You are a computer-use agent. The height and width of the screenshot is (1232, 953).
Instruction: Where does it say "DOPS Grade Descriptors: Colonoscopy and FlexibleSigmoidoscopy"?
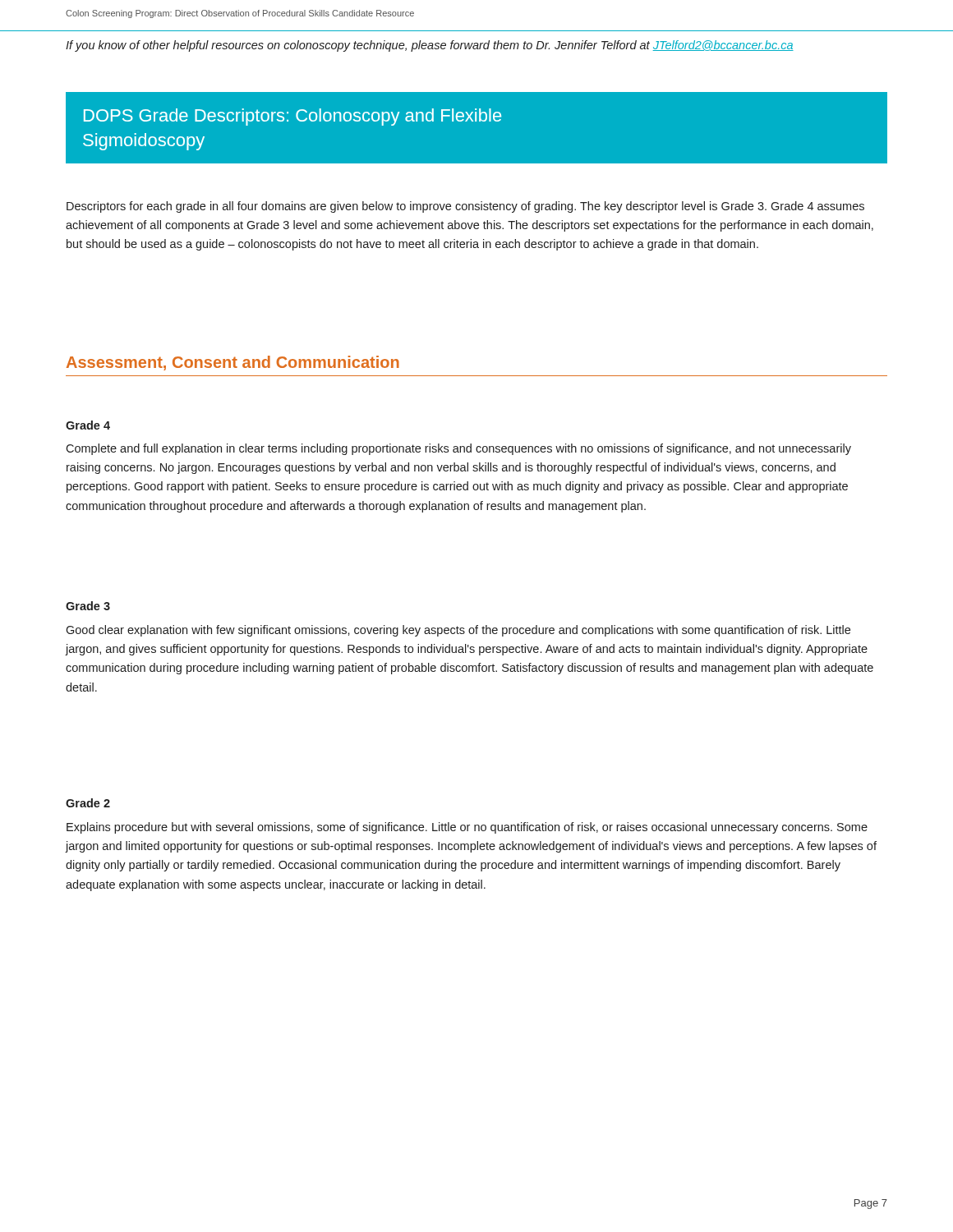476,128
